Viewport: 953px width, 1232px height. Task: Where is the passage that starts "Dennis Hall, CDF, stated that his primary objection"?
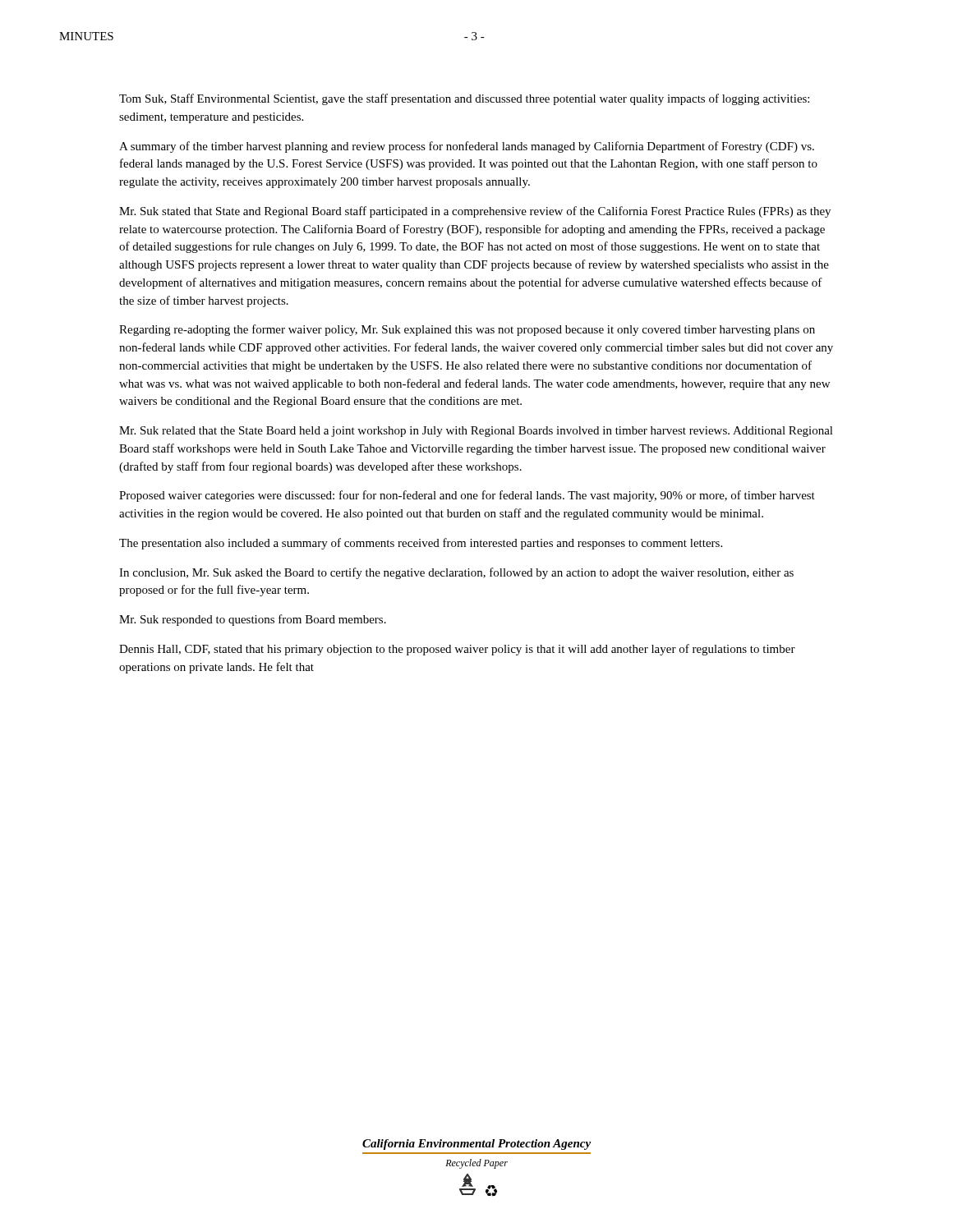point(457,658)
